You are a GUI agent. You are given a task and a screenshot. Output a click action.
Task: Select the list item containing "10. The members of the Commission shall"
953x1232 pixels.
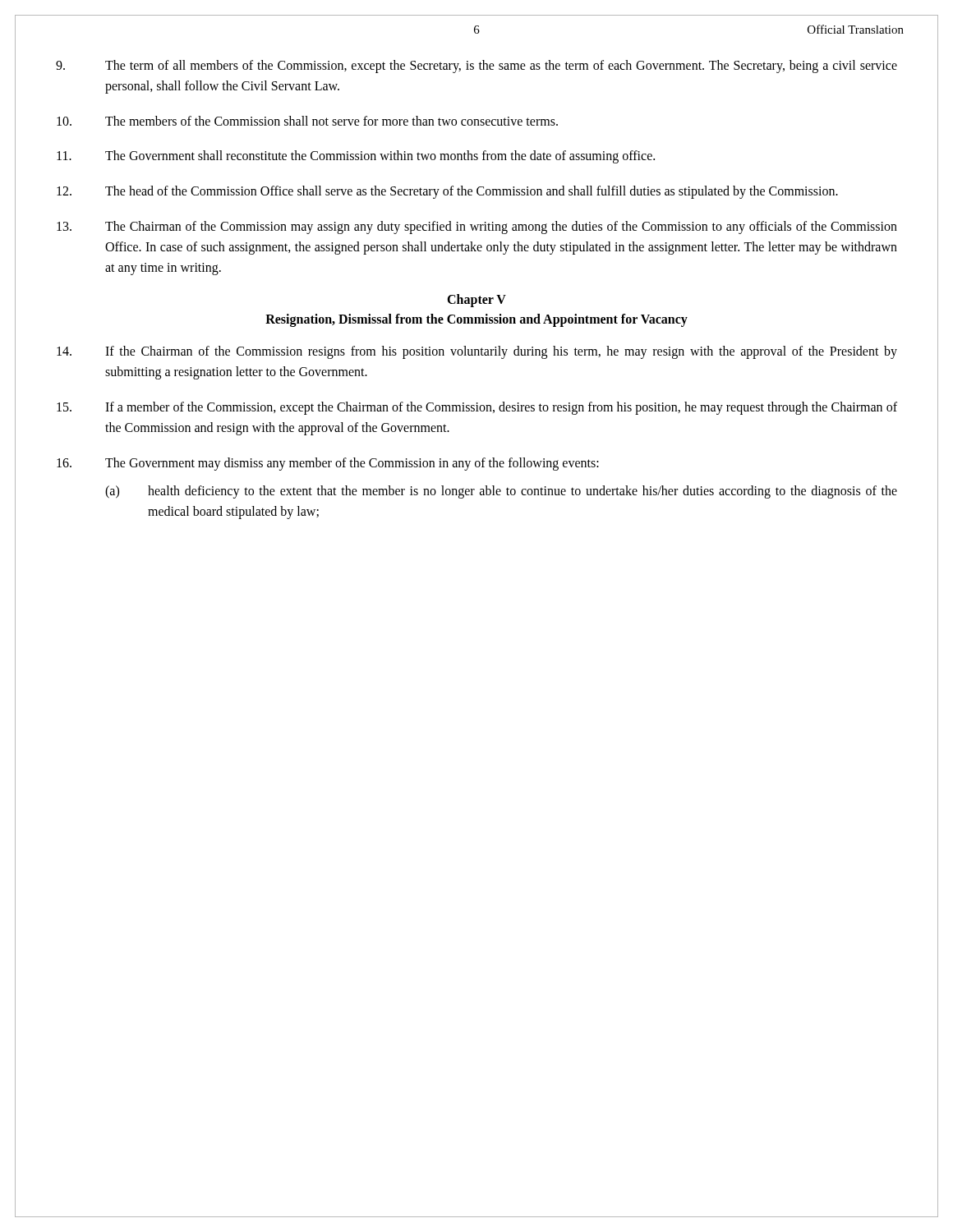[x=476, y=122]
